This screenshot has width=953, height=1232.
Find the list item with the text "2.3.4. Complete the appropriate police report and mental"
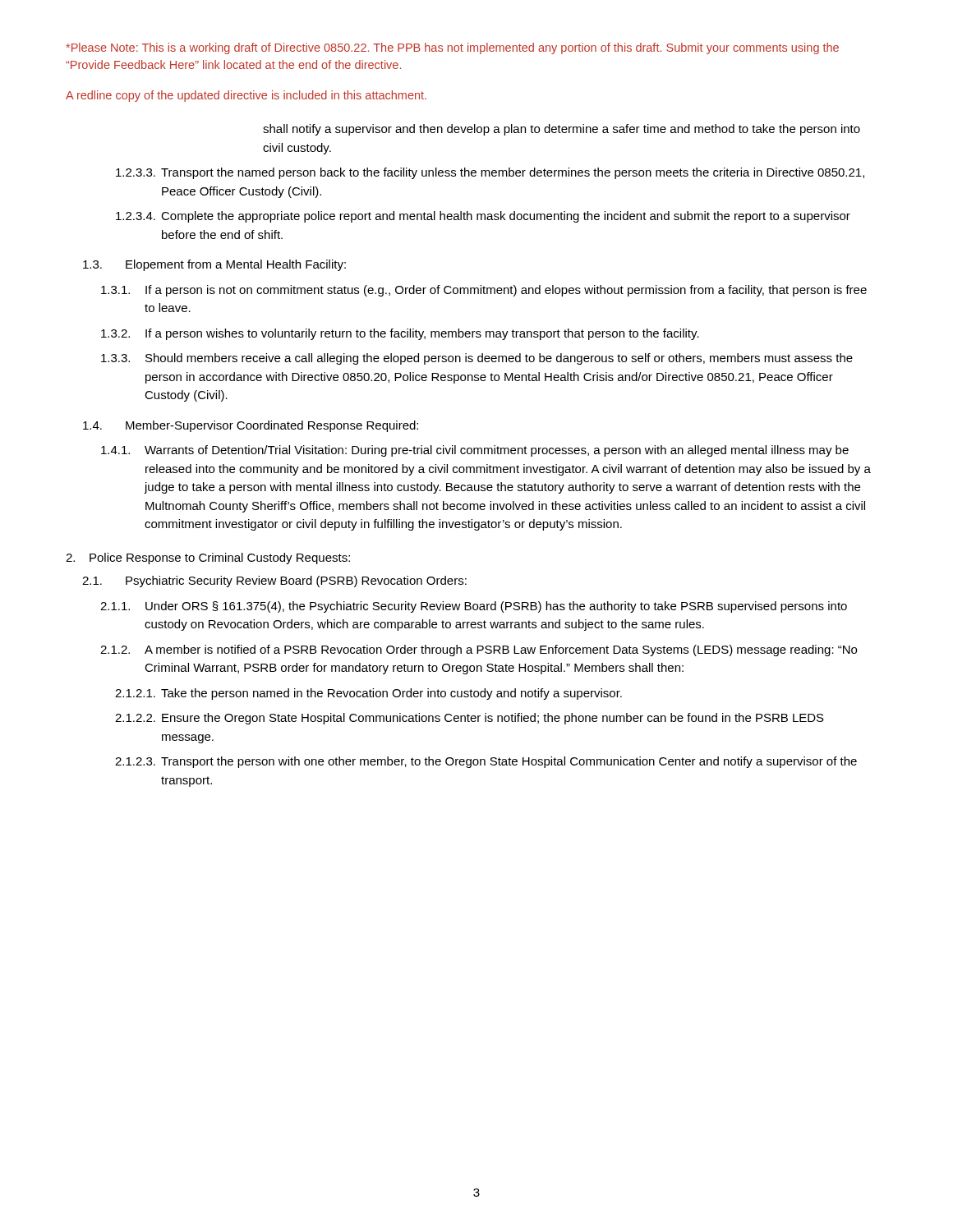click(472, 225)
